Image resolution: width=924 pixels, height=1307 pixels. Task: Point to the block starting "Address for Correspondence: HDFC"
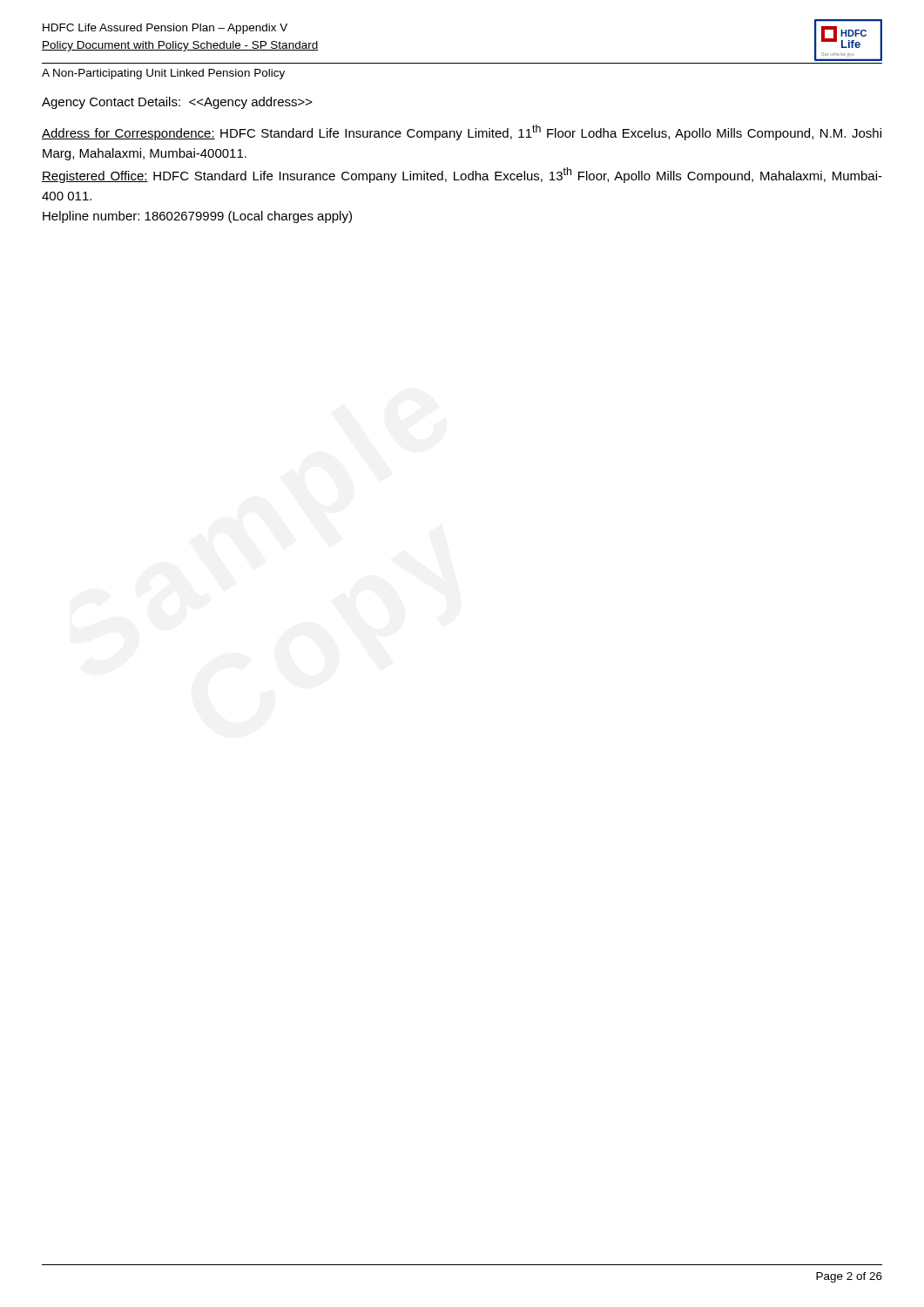(462, 173)
